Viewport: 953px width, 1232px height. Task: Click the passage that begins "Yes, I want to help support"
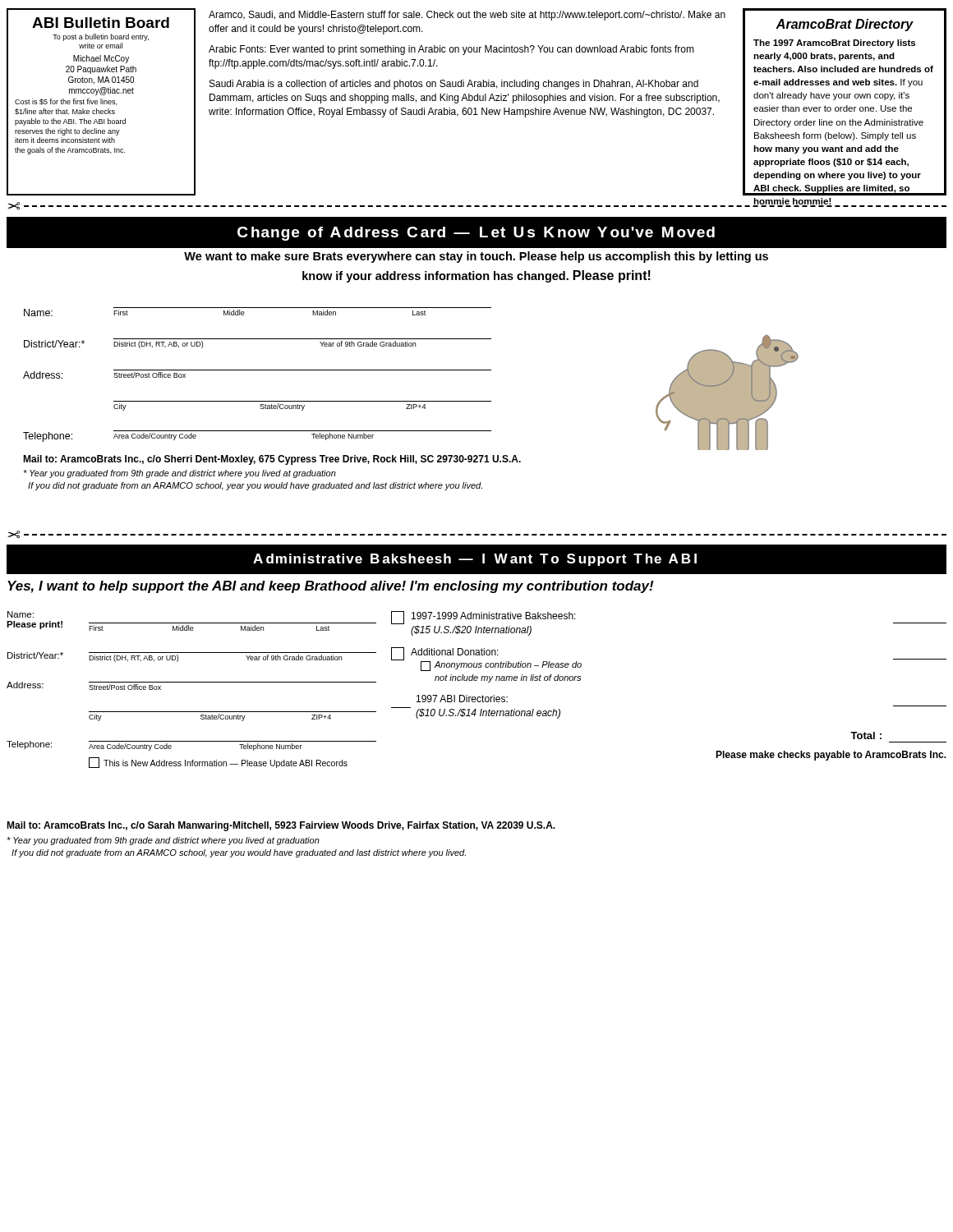click(x=330, y=586)
